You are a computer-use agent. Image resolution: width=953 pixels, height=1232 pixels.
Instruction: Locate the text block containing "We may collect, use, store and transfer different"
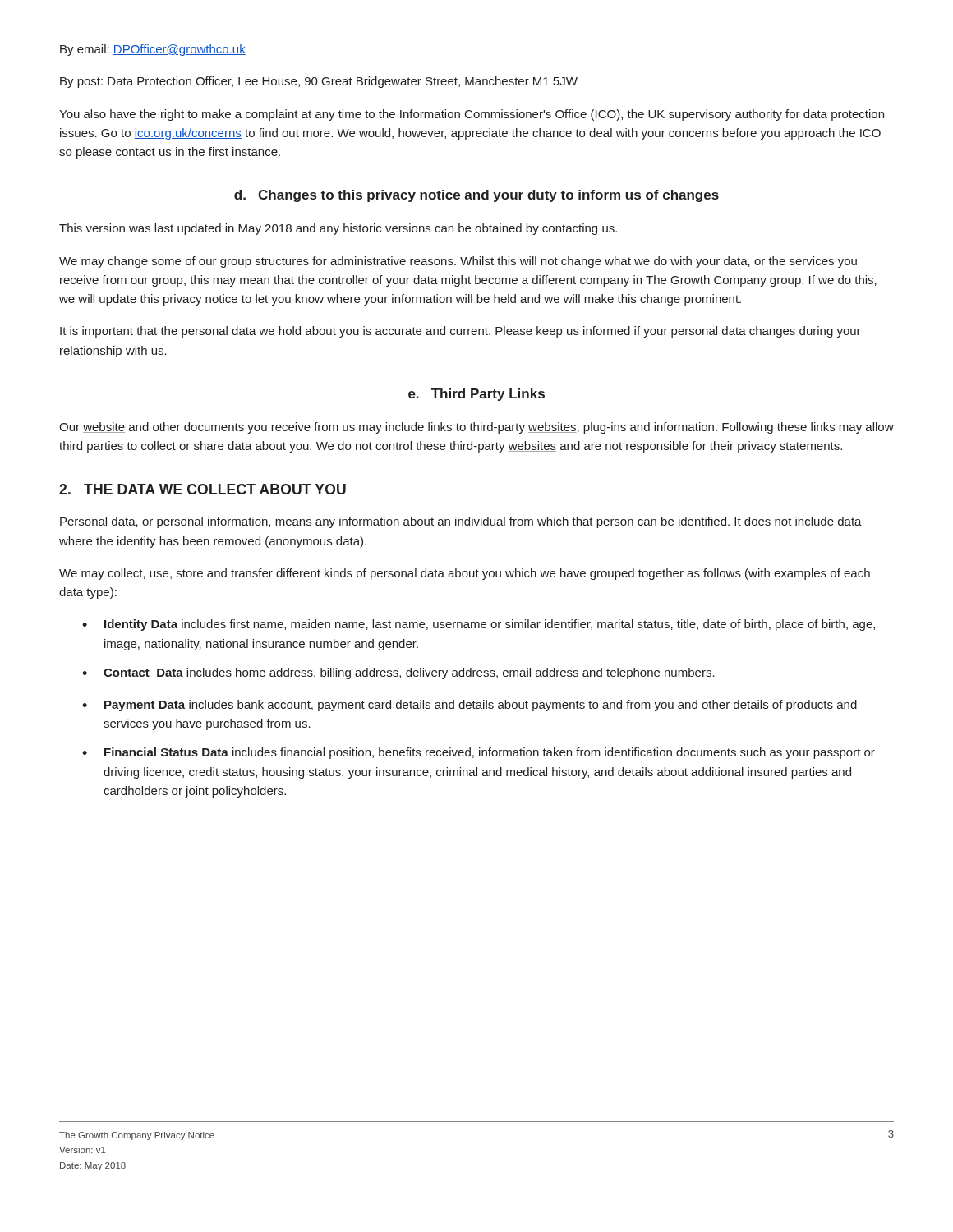tap(465, 582)
